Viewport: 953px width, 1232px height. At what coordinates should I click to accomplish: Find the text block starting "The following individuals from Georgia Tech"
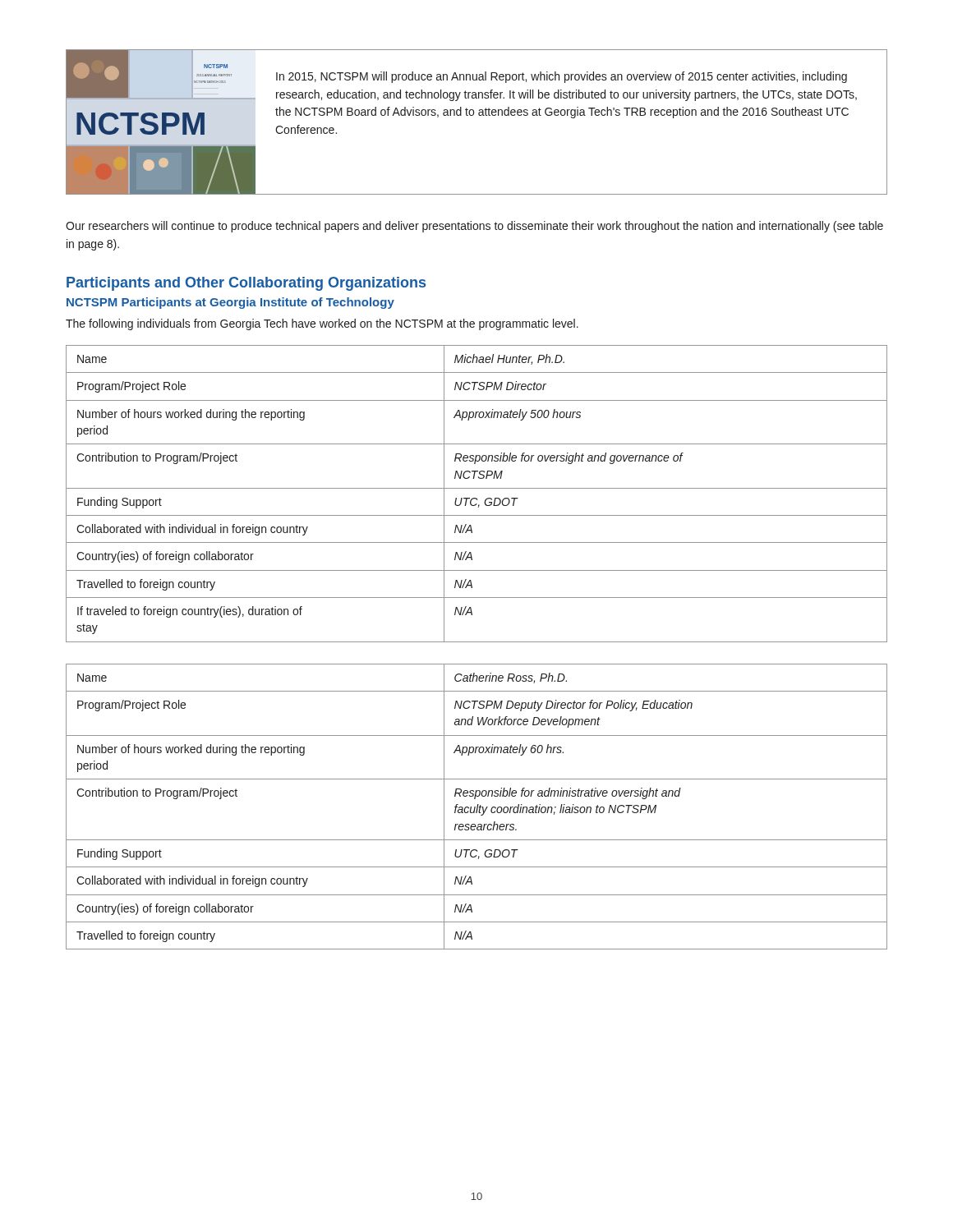click(x=322, y=324)
